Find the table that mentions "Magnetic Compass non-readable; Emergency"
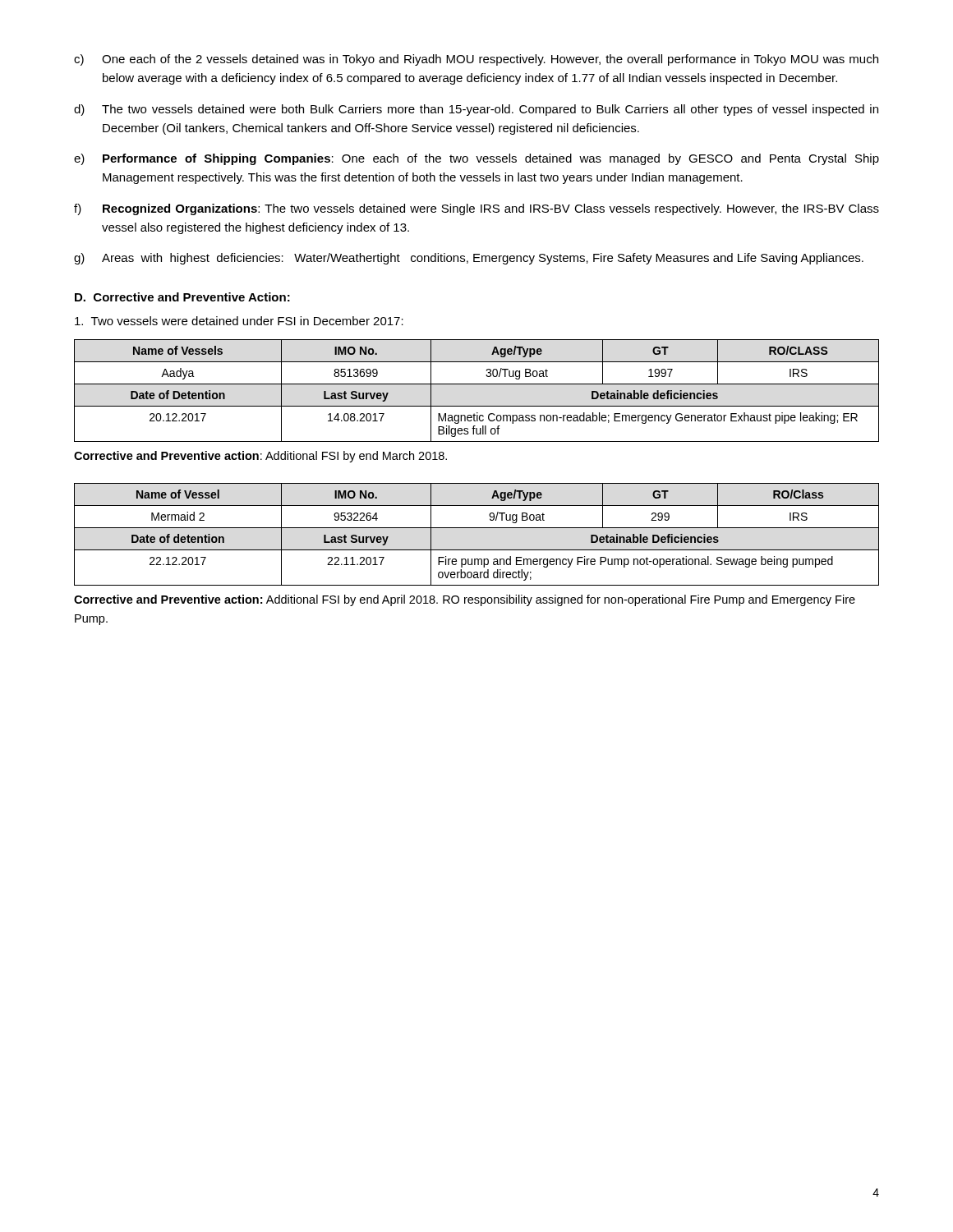The image size is (953, 1232). 476,390
